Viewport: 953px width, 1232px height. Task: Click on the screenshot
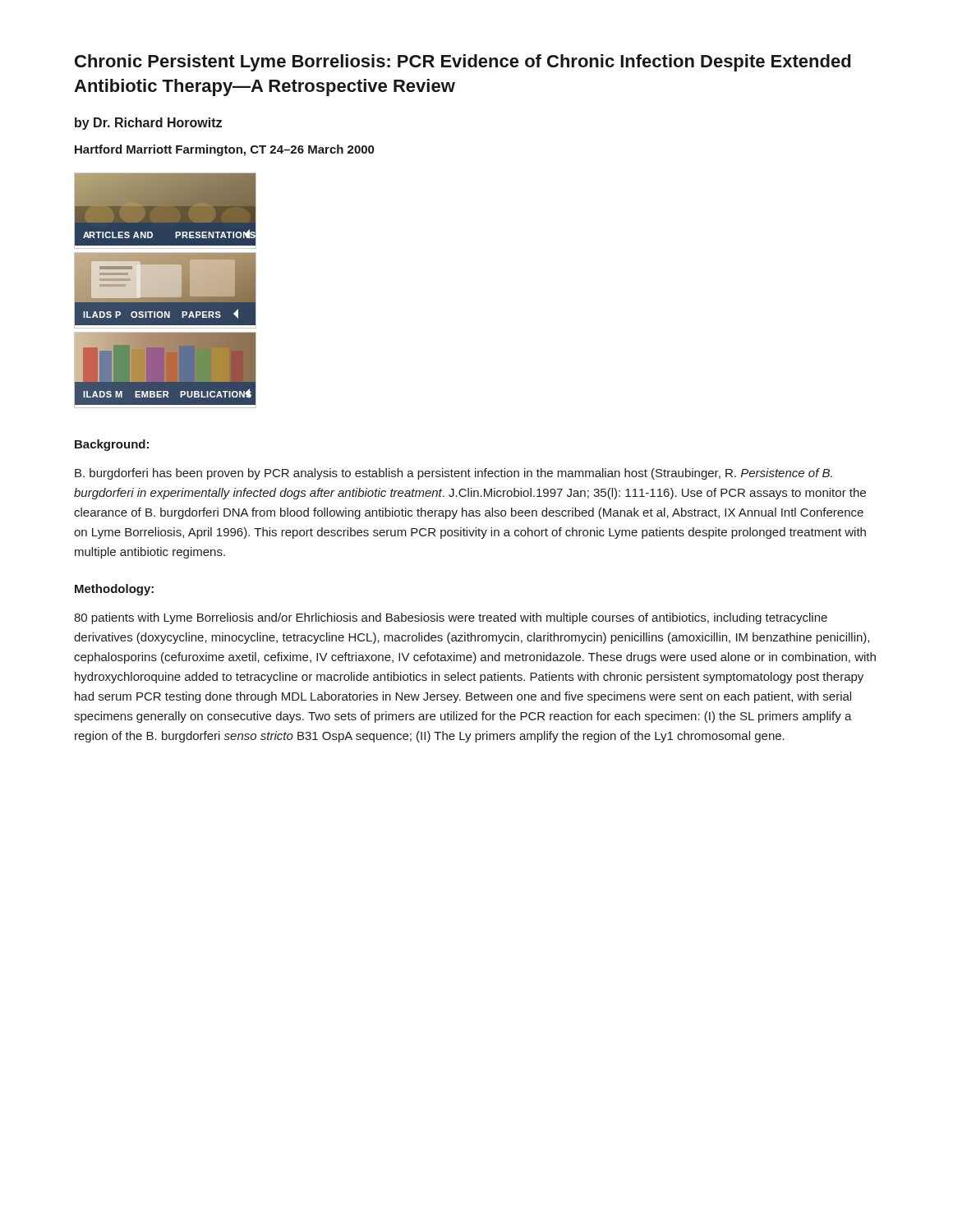(476, 293)
